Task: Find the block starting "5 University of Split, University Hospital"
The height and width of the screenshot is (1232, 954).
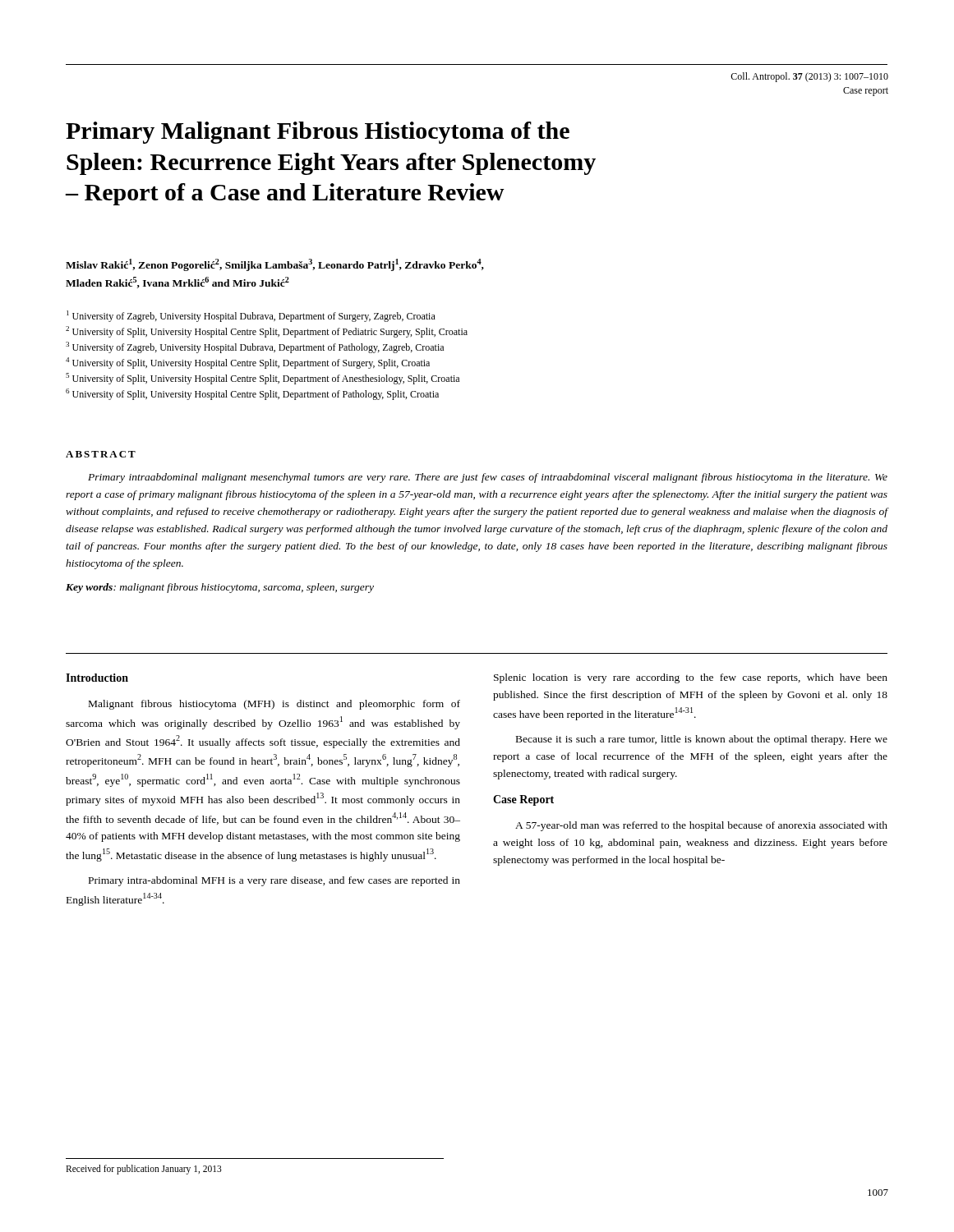Action: [x=263, y=378]
